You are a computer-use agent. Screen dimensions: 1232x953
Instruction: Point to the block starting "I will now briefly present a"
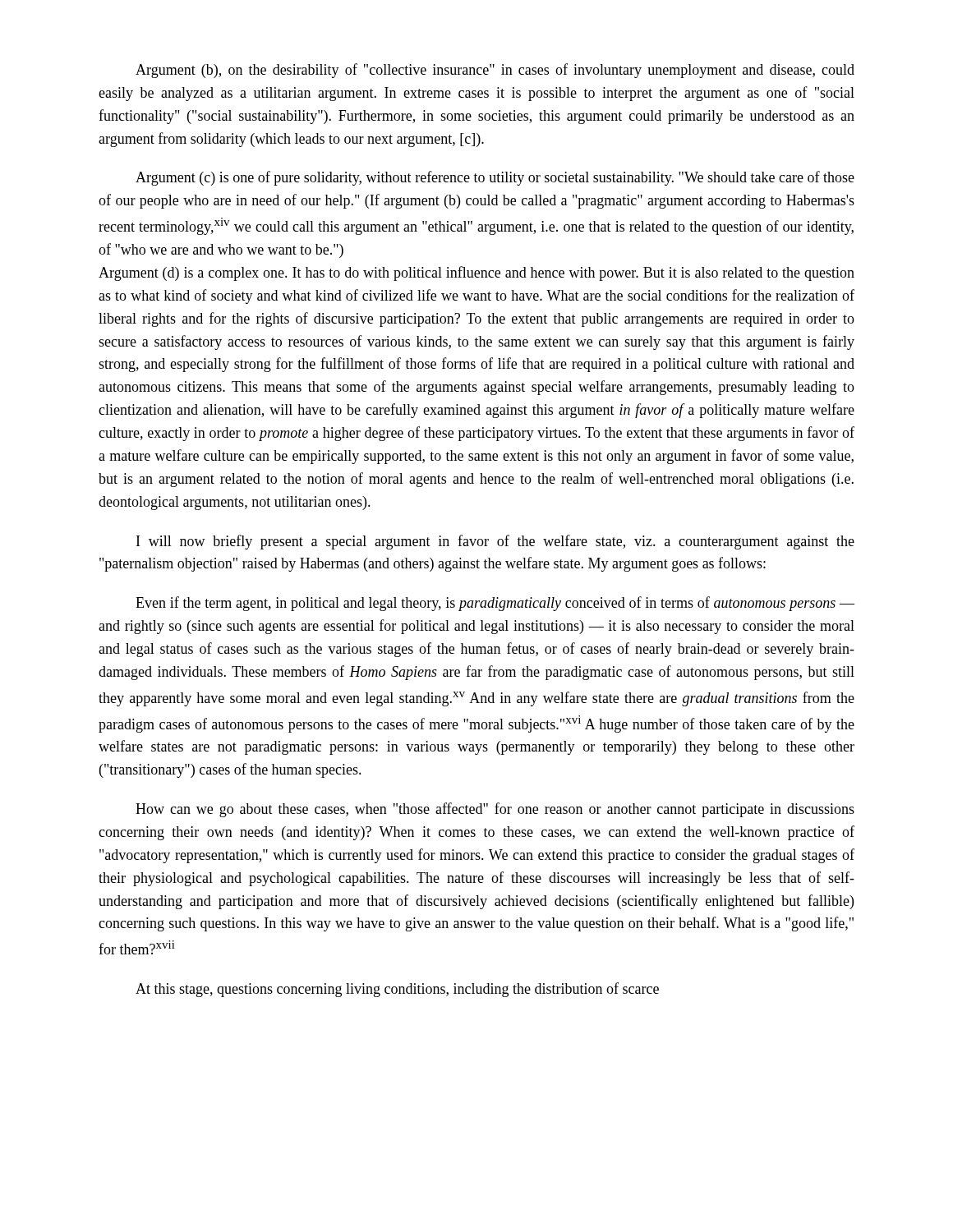click(476, 553)
